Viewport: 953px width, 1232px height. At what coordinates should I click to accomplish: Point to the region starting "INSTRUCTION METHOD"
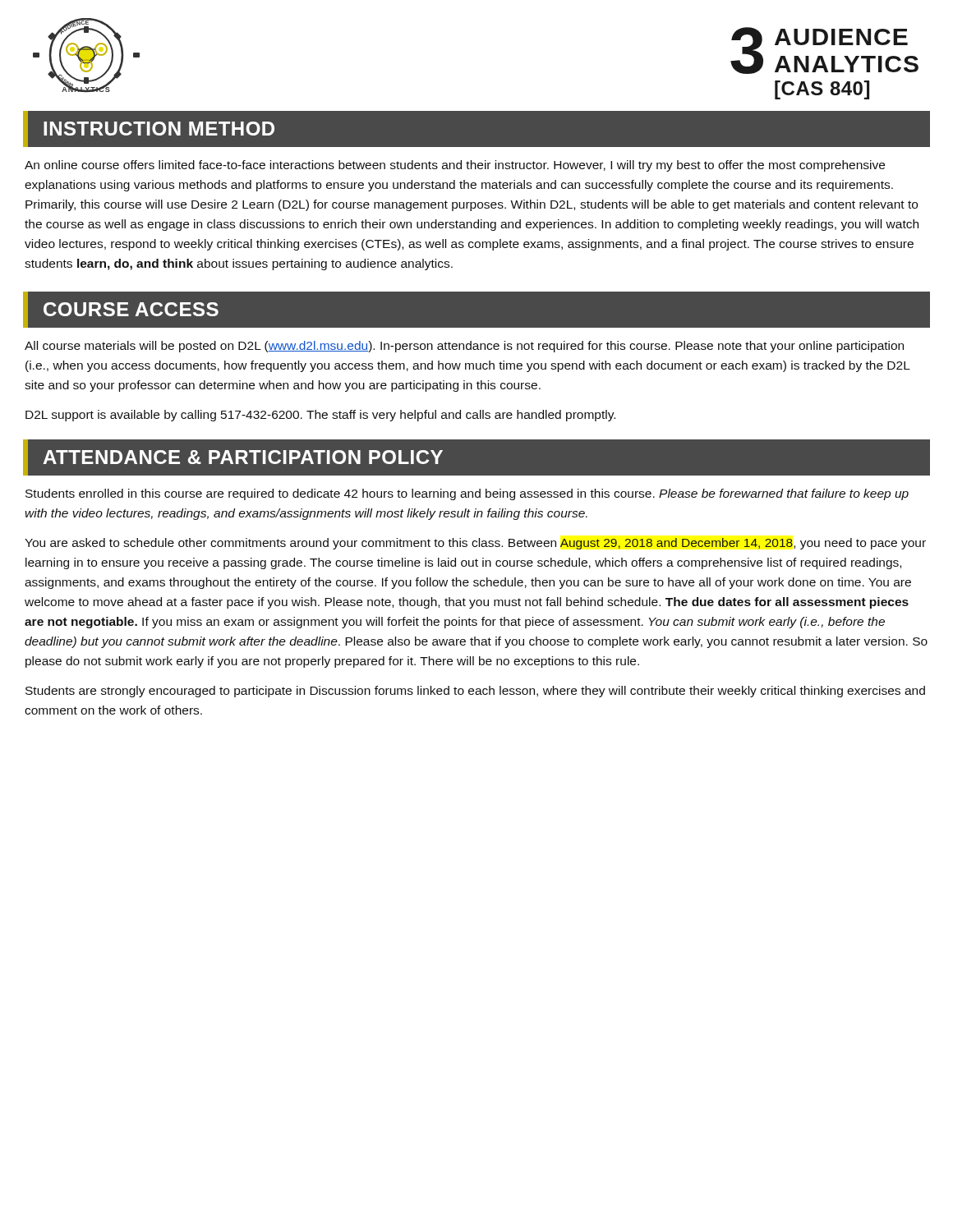(159, 128)
